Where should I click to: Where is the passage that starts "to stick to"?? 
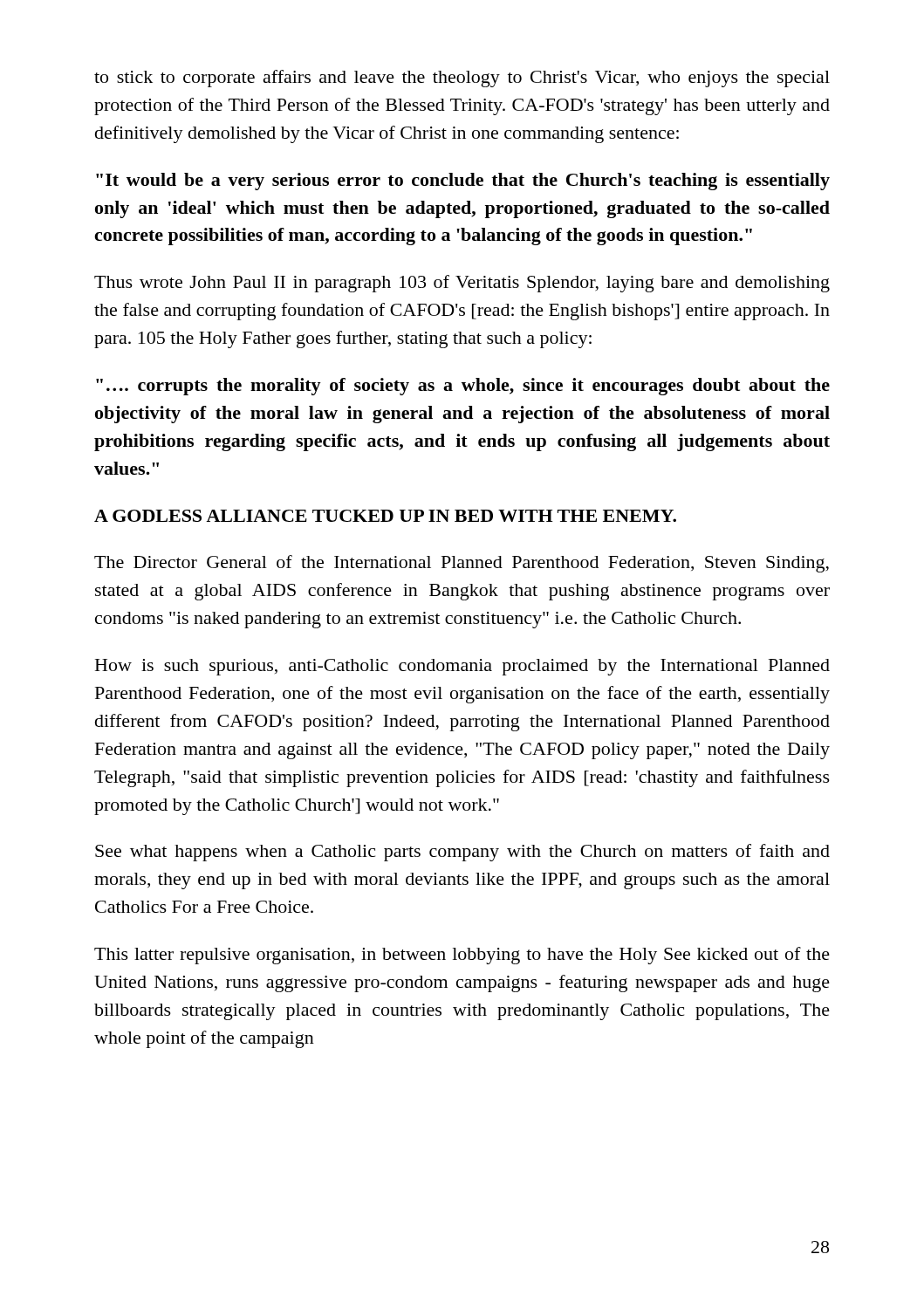(462, 104)
